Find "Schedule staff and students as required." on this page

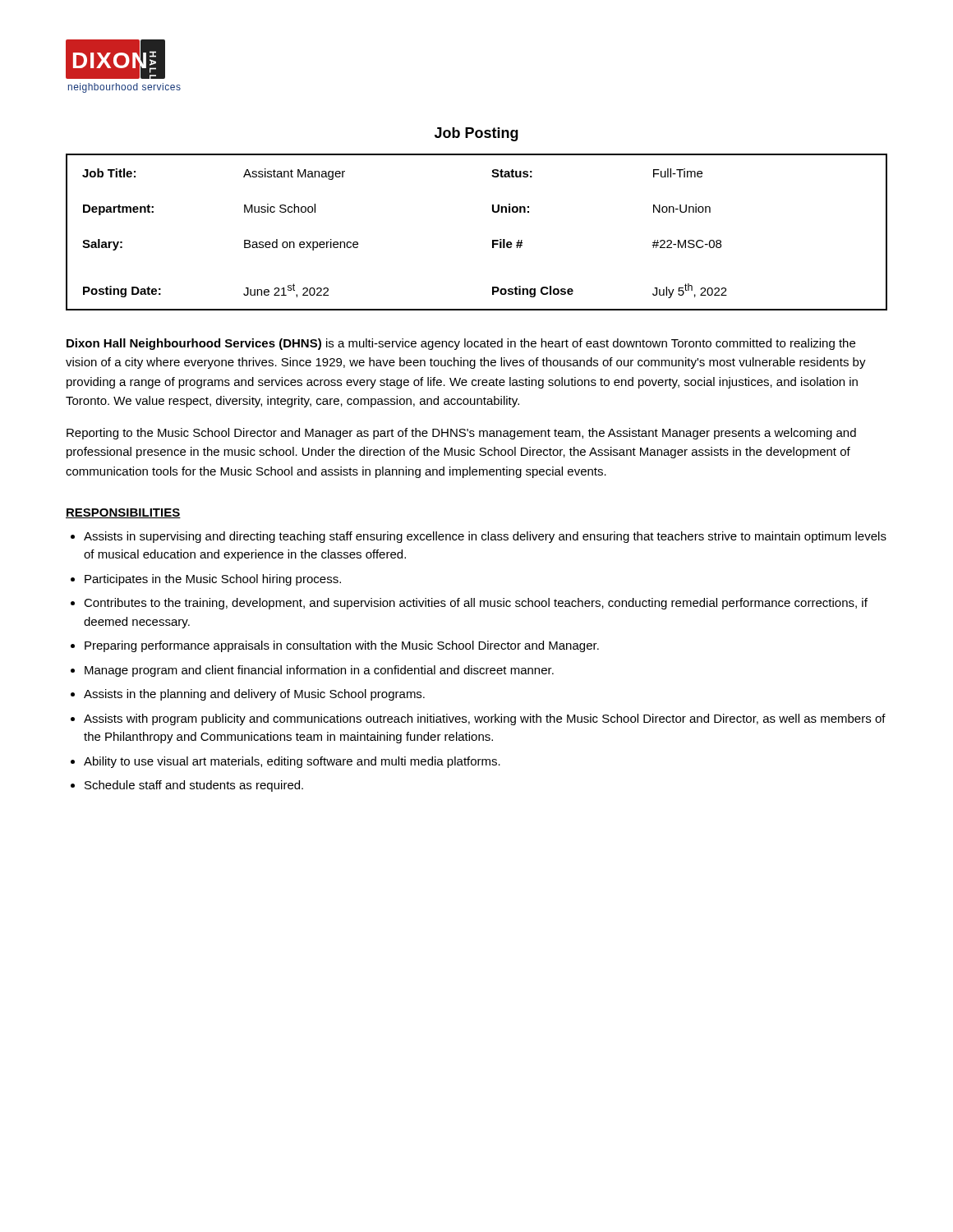click(194, 785)
